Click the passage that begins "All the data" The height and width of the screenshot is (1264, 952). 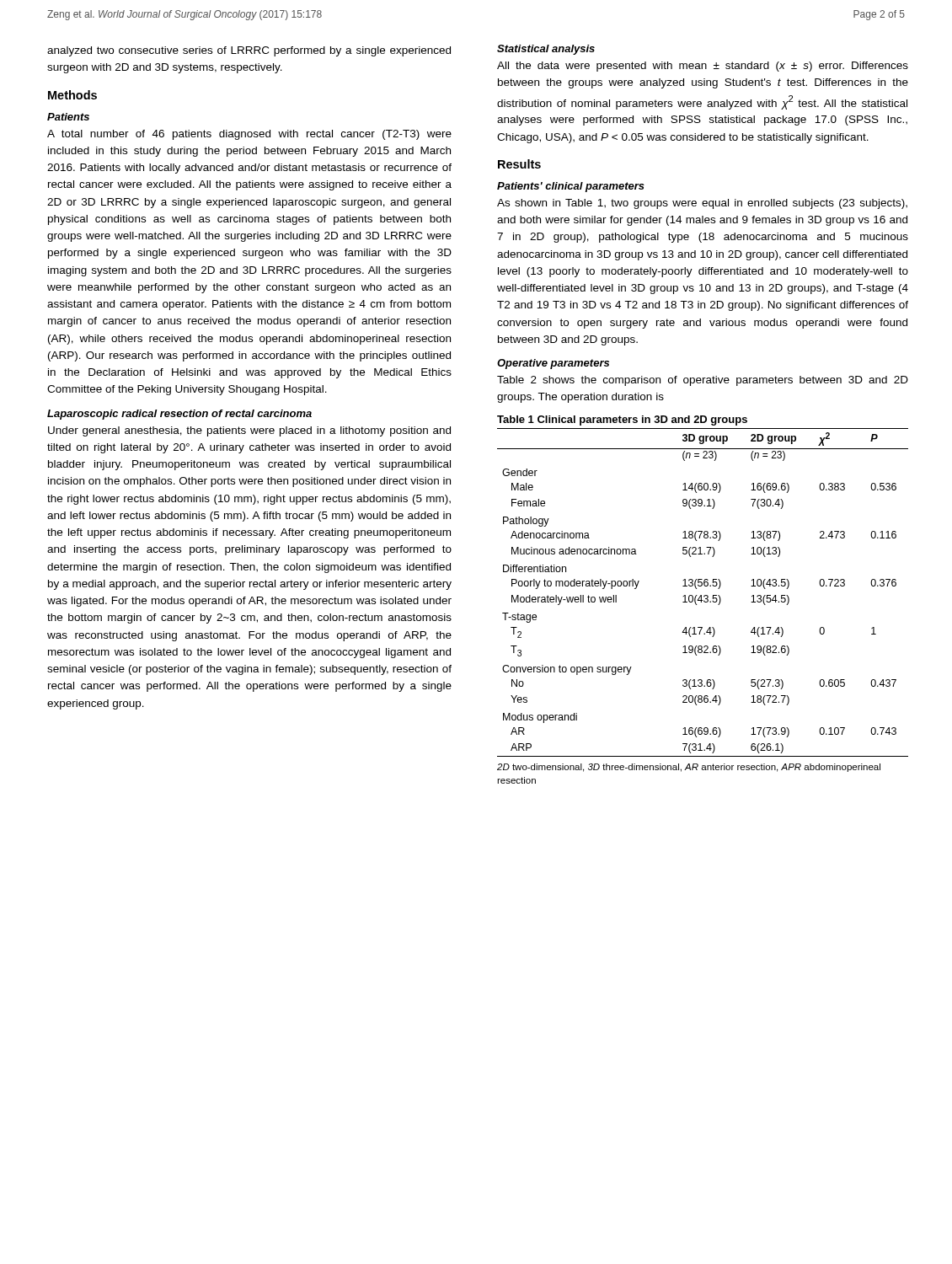[703, 101]
